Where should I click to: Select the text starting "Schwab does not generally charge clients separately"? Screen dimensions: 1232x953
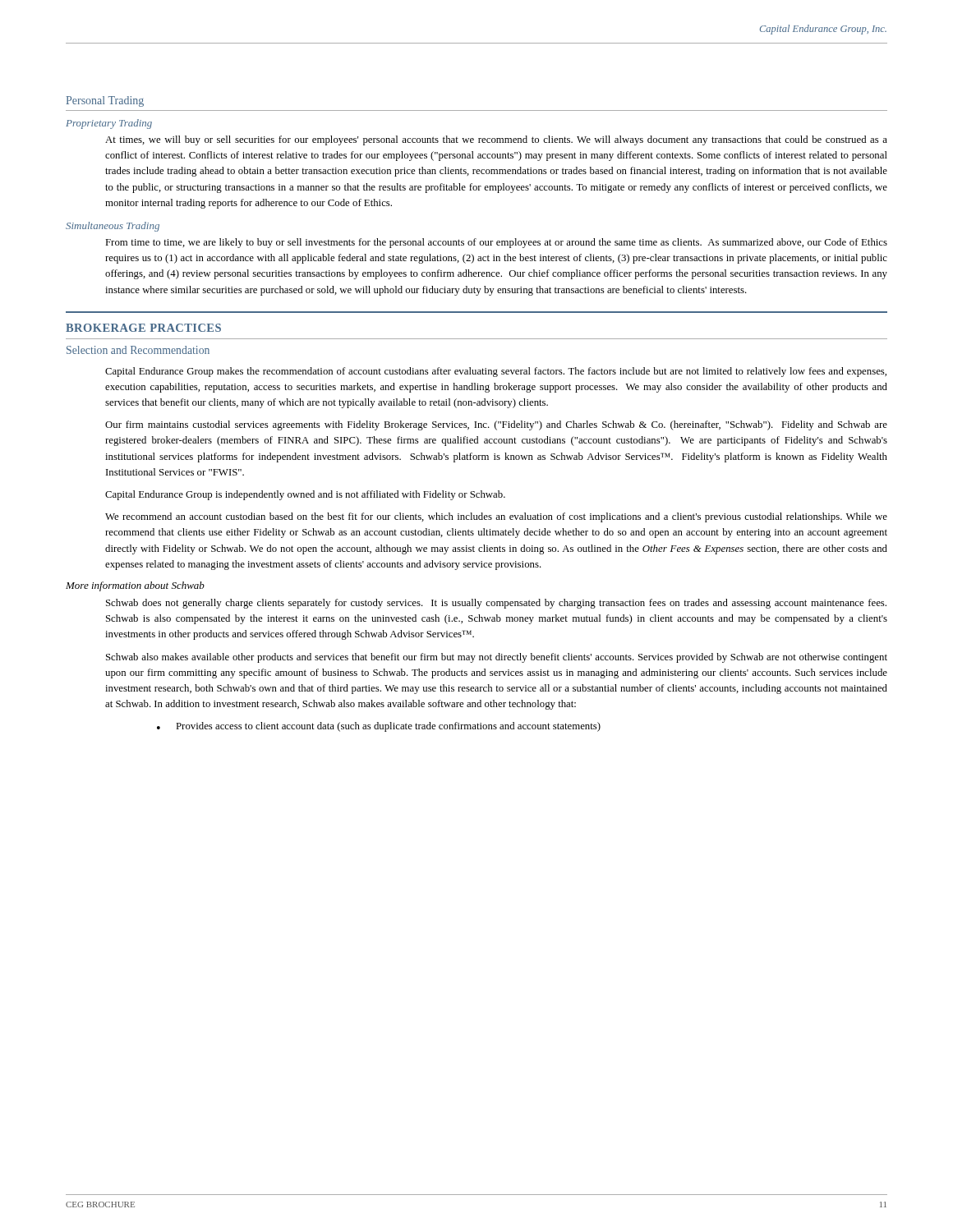click(x=496, y=619)
